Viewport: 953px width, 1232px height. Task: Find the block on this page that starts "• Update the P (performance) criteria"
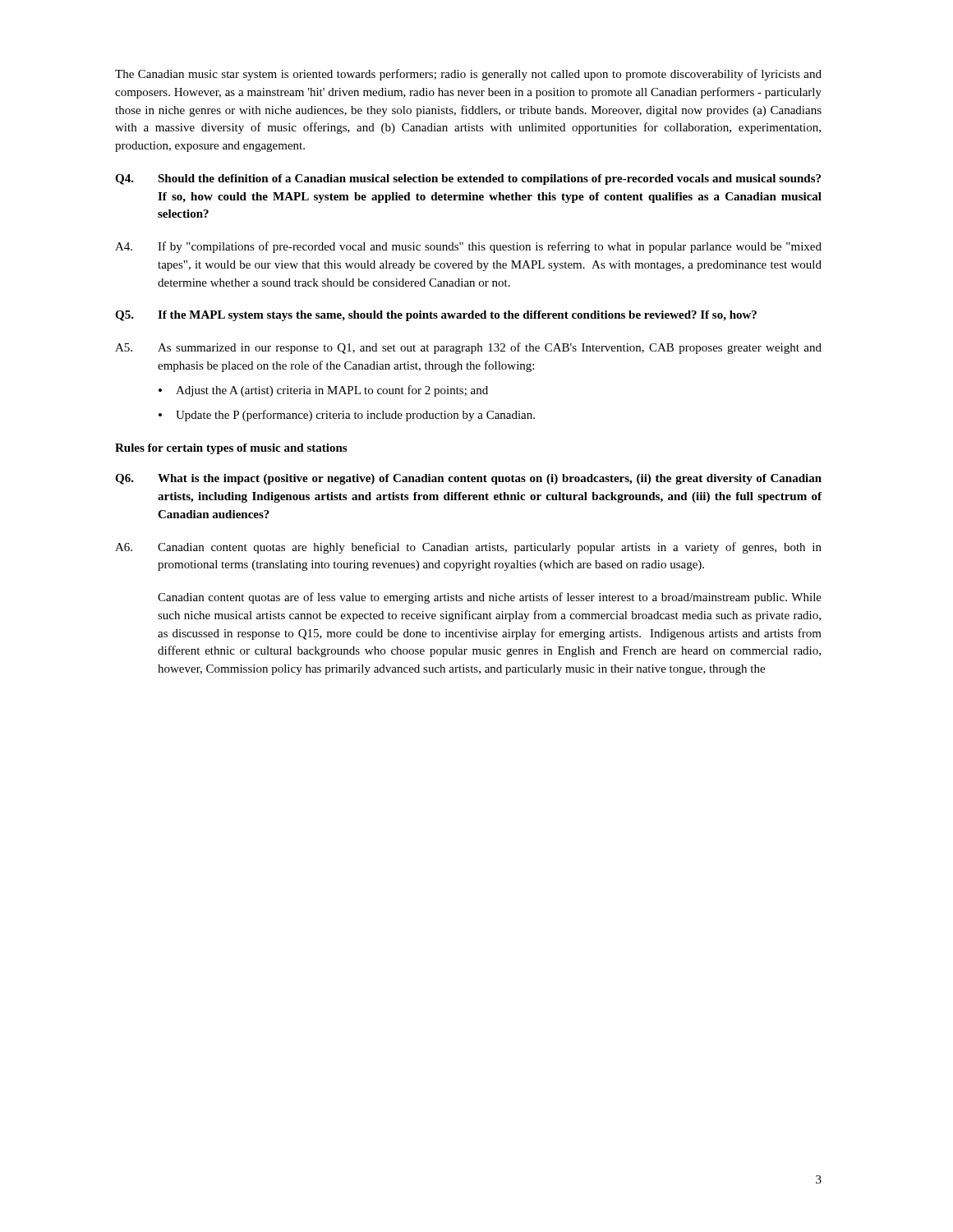(x=490, y=415)
